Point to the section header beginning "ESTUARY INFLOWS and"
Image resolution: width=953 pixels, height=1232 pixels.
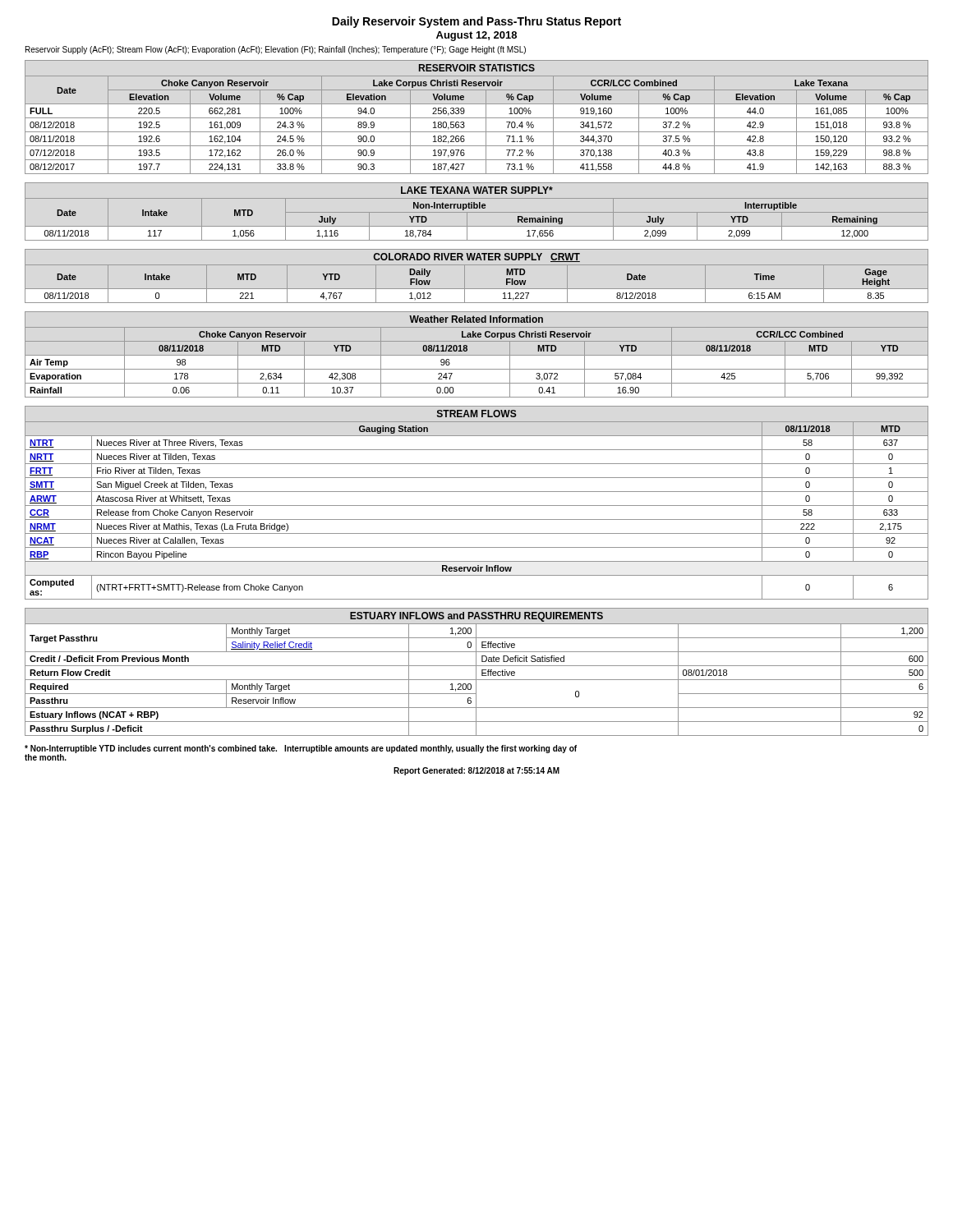point(476,616)
